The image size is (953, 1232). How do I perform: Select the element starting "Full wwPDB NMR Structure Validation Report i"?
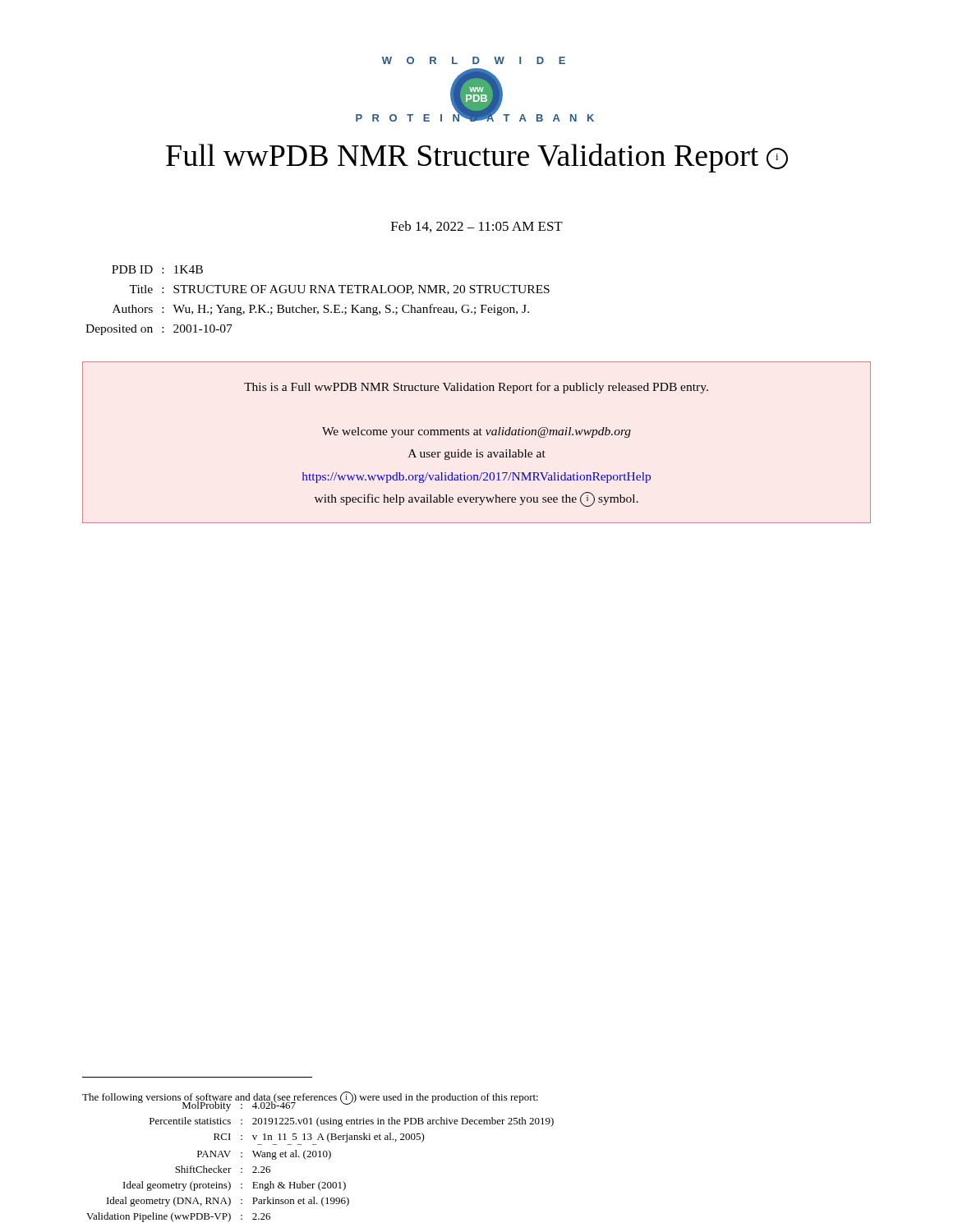coord(476,155)
